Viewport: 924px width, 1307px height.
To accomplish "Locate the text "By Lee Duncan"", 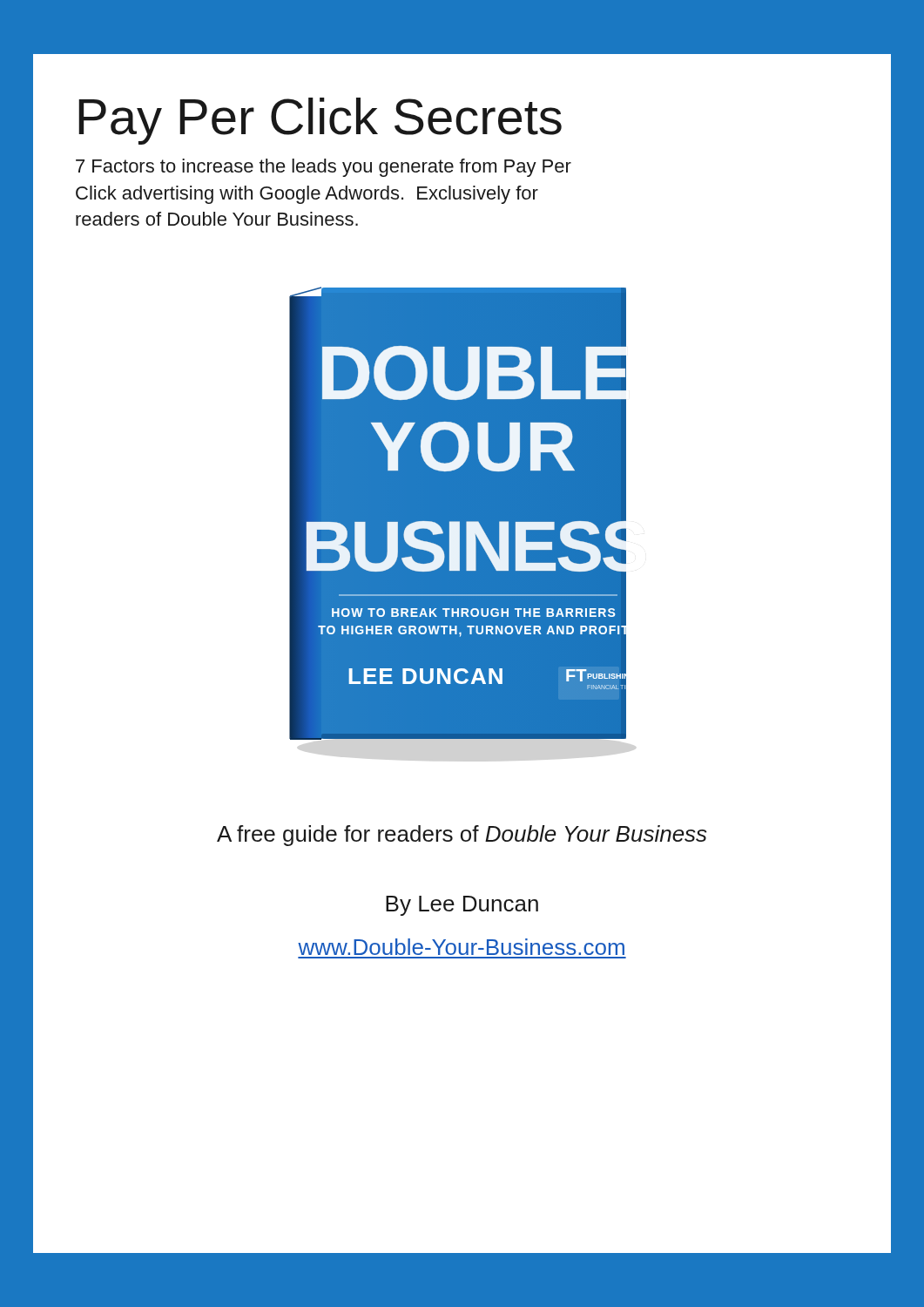I will (462, 904).
